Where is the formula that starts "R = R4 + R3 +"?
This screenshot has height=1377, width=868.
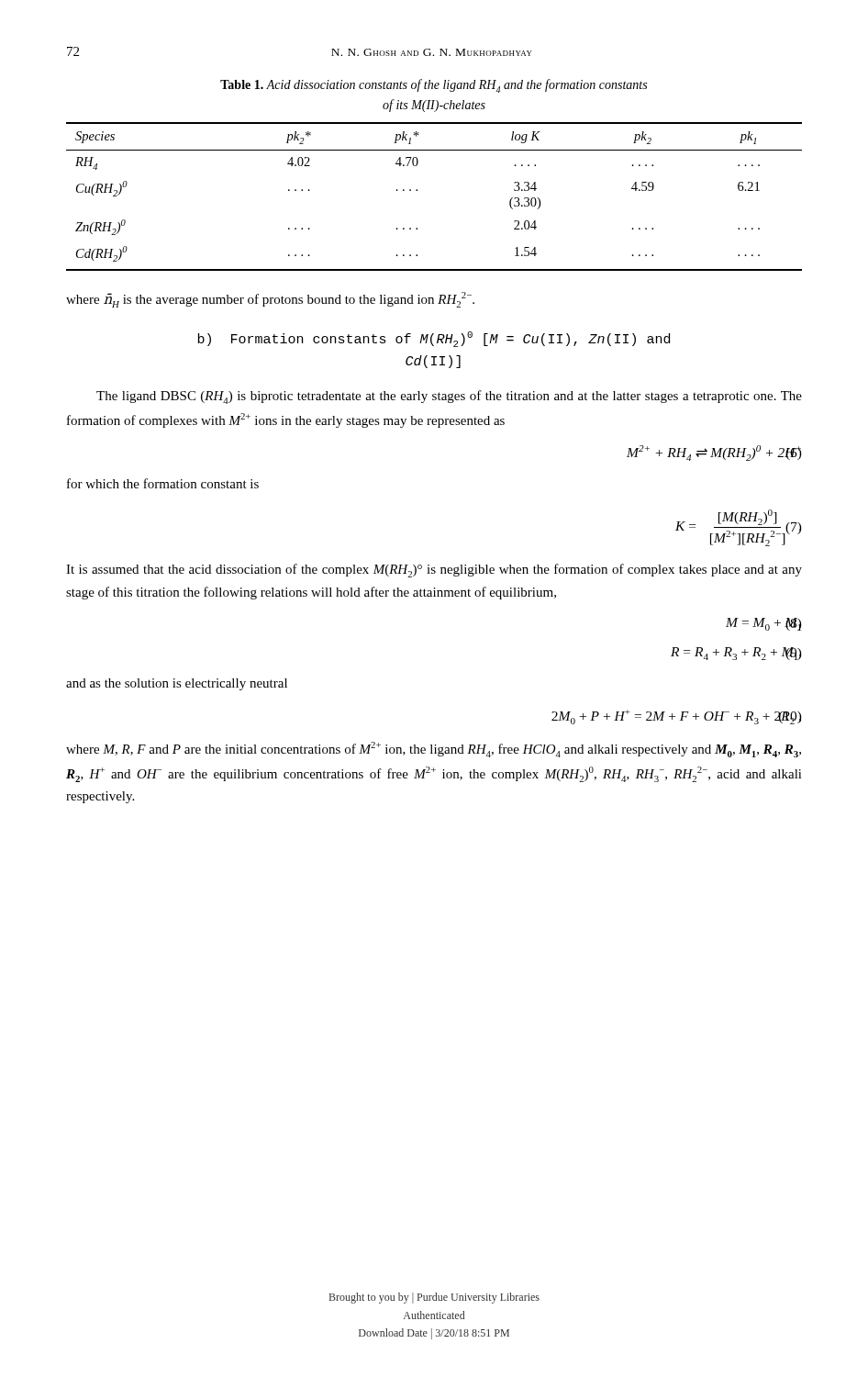click(736, 653)
